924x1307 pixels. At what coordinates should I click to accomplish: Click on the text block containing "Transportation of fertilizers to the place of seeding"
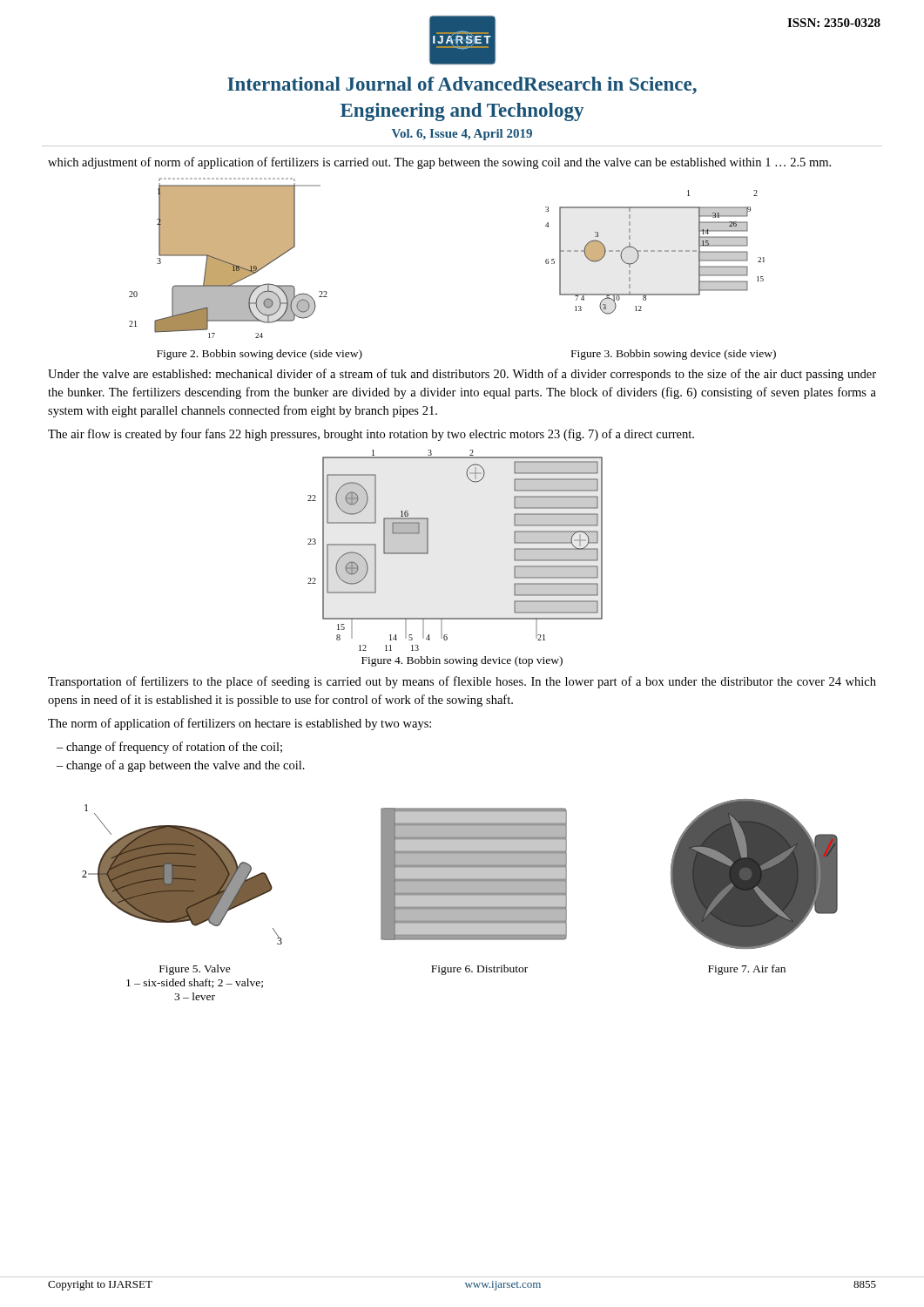tap(462, 690)
